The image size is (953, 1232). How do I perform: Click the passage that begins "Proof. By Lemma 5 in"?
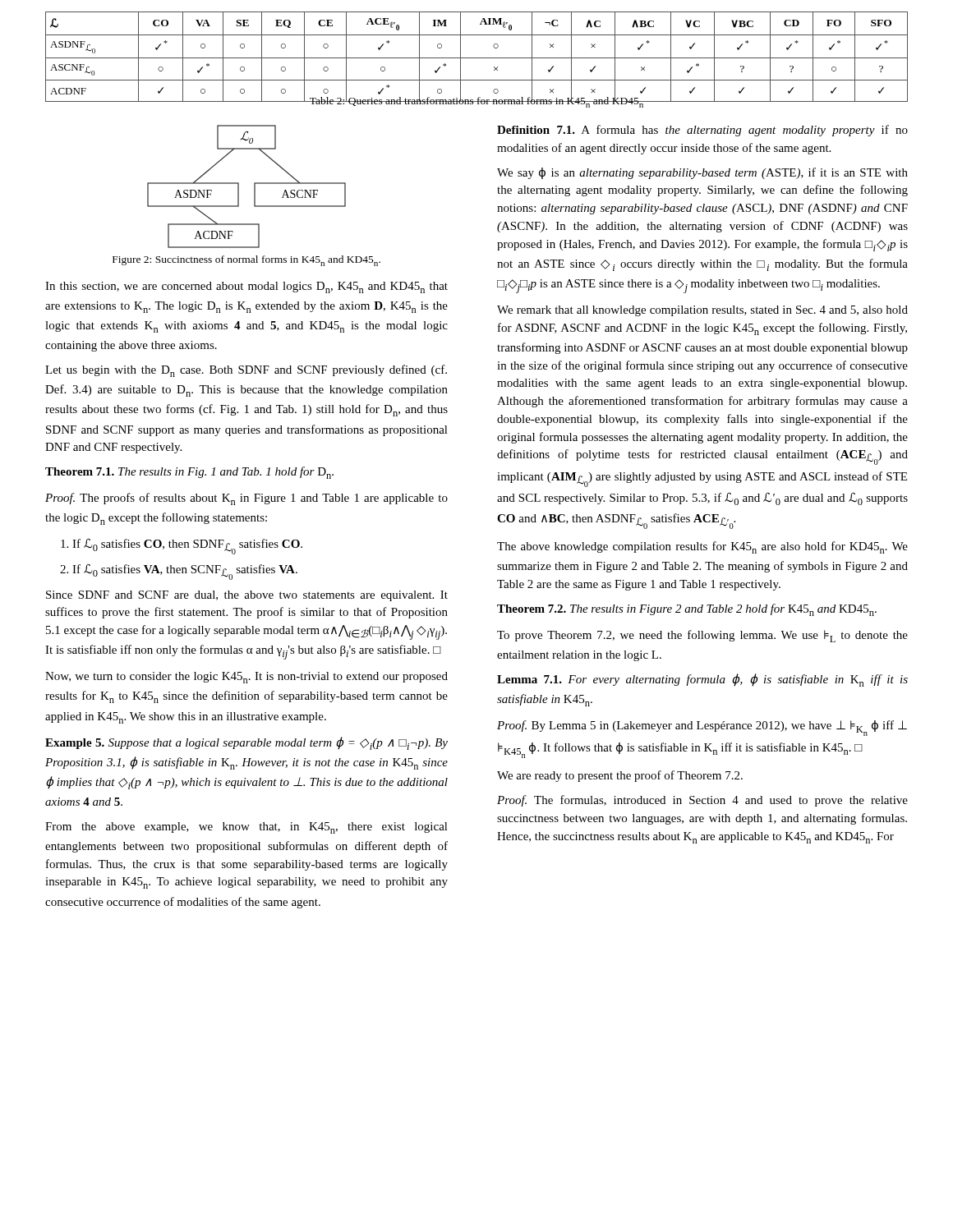point(702,739)
